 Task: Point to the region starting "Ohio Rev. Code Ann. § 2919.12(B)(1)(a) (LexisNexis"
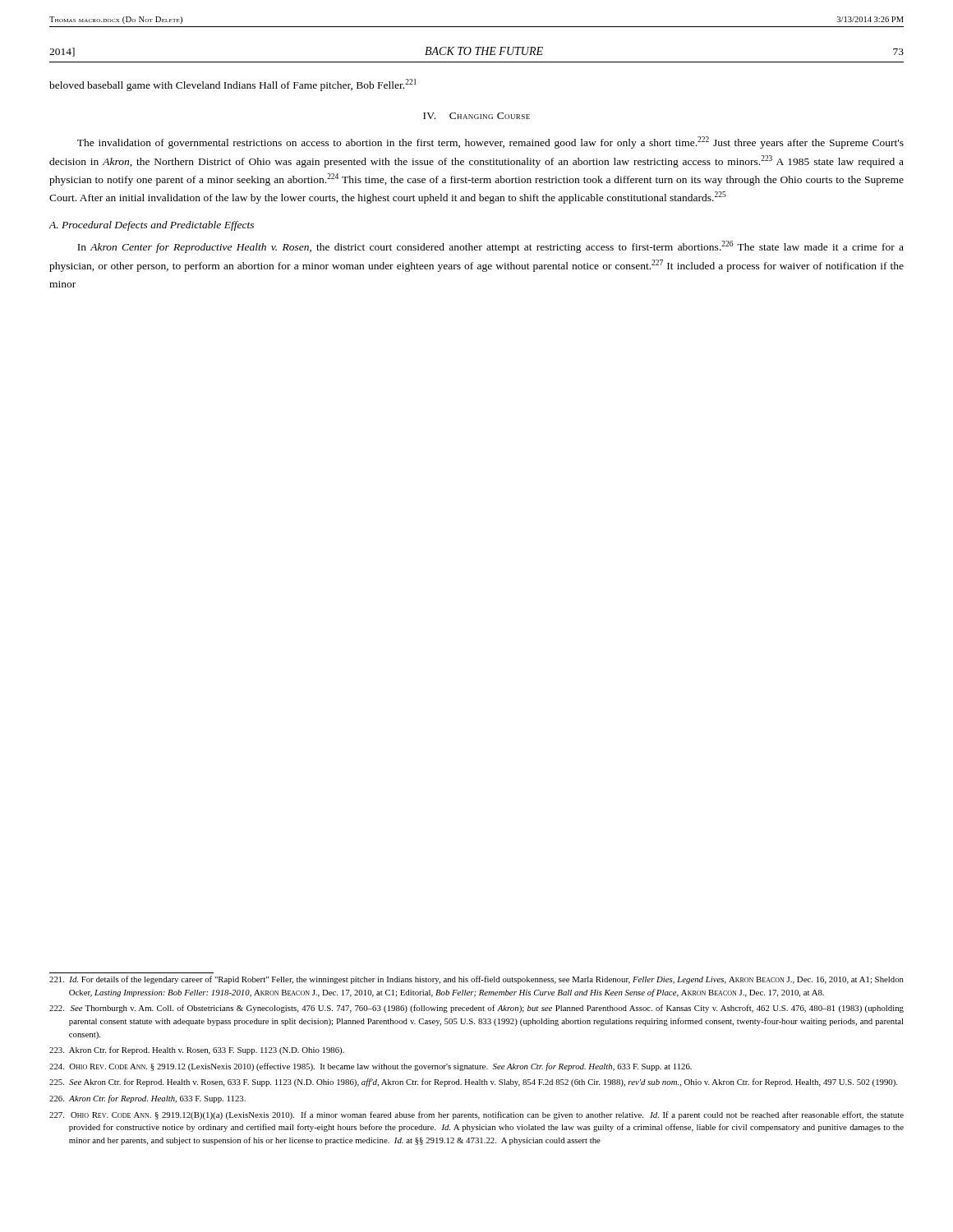coord(476,1127)
